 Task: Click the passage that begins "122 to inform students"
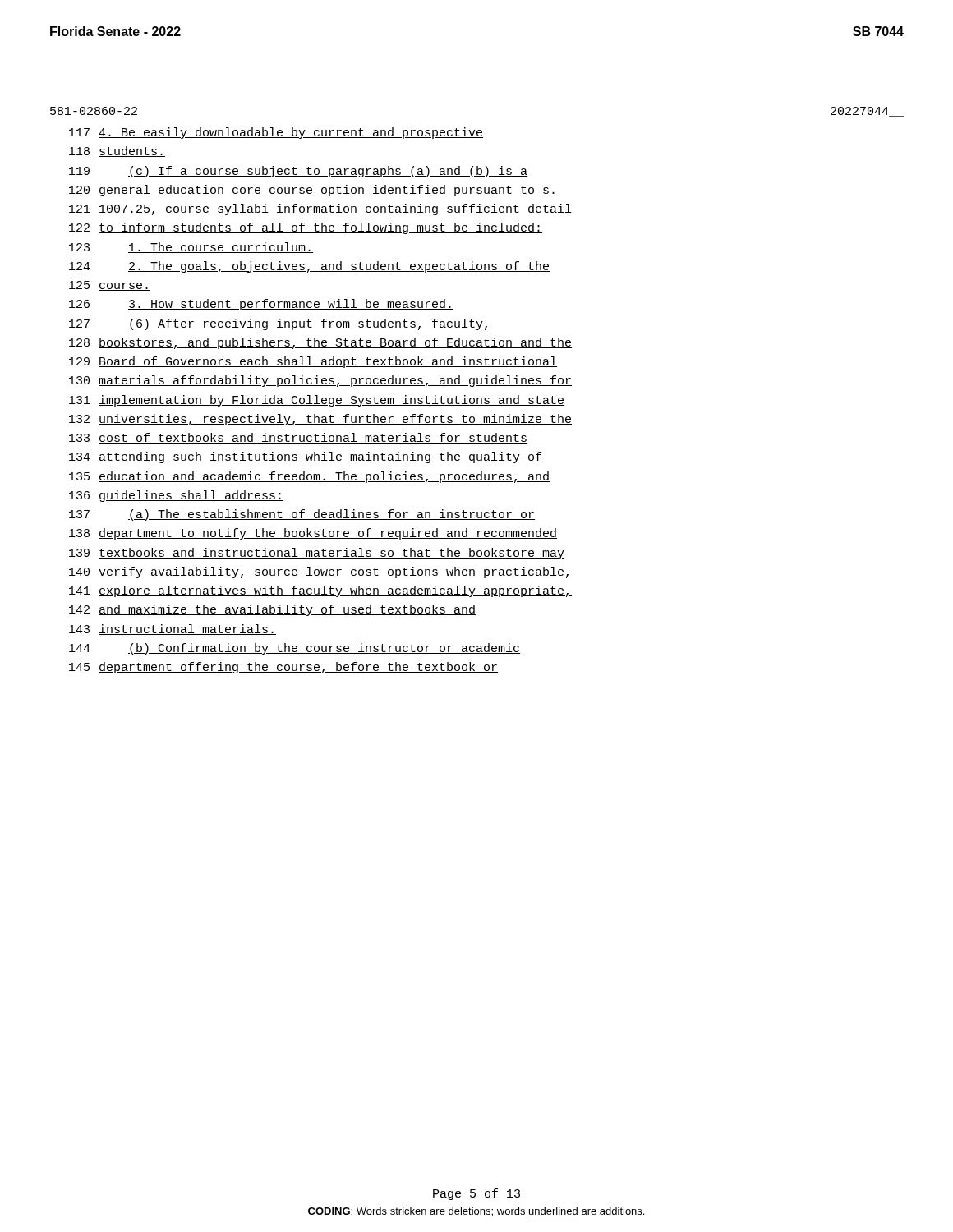(476, 229)
